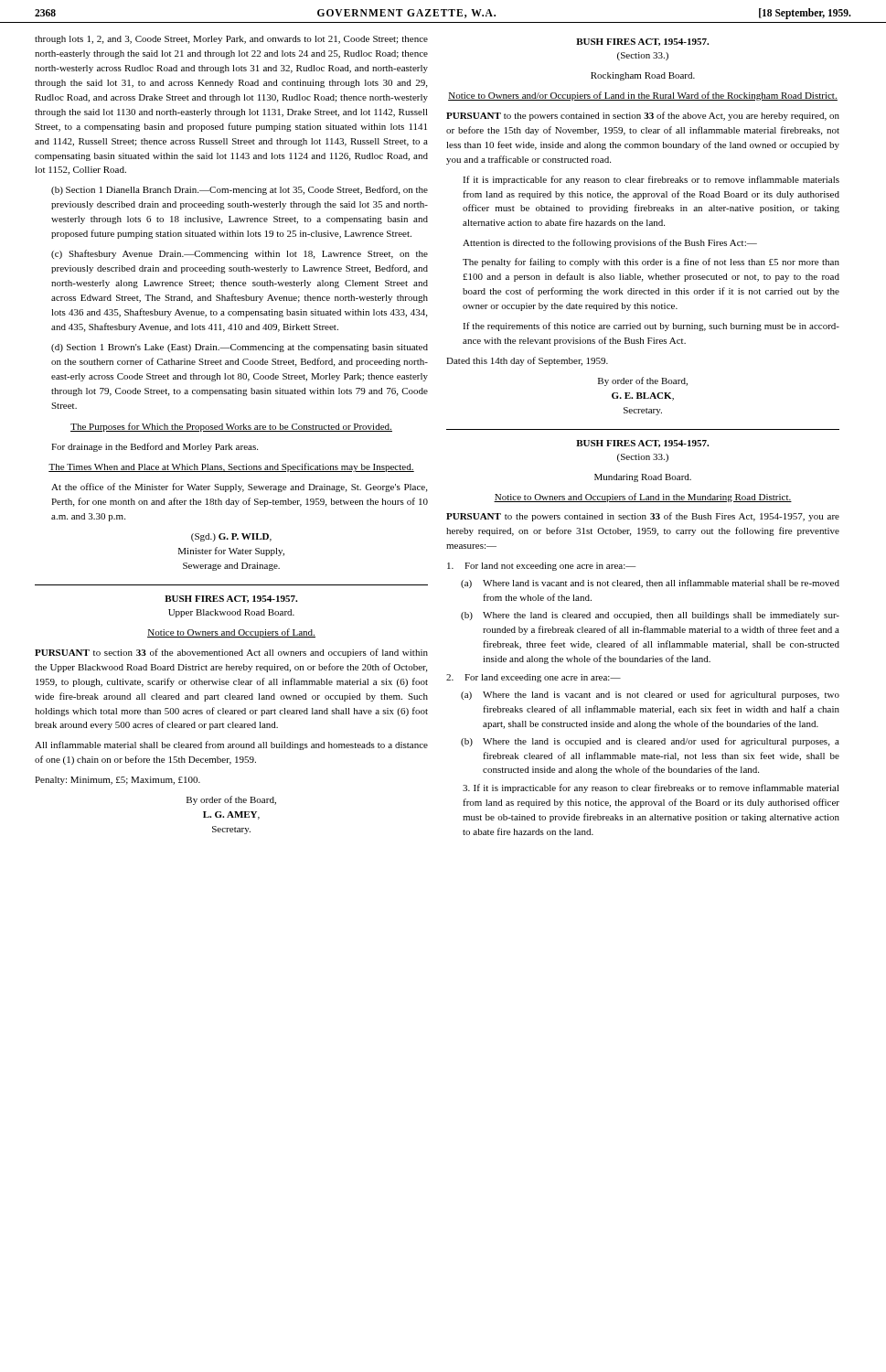Locate the block starting "For land not"
Viewport: 886px width, 1372px height.
pos(643,613)
